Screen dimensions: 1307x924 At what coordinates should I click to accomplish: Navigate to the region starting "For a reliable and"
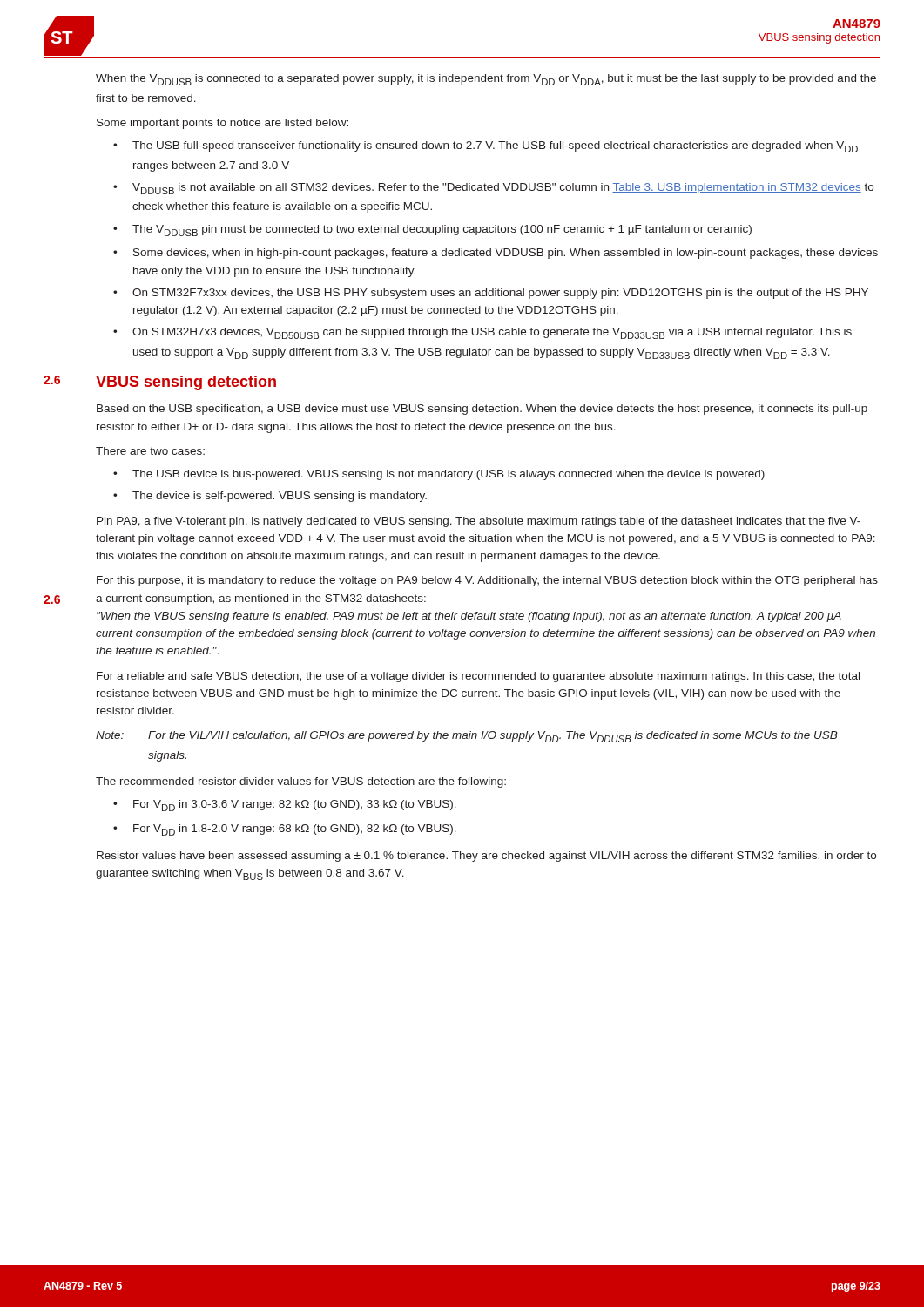pyautogui.click(x=478, y=693)
